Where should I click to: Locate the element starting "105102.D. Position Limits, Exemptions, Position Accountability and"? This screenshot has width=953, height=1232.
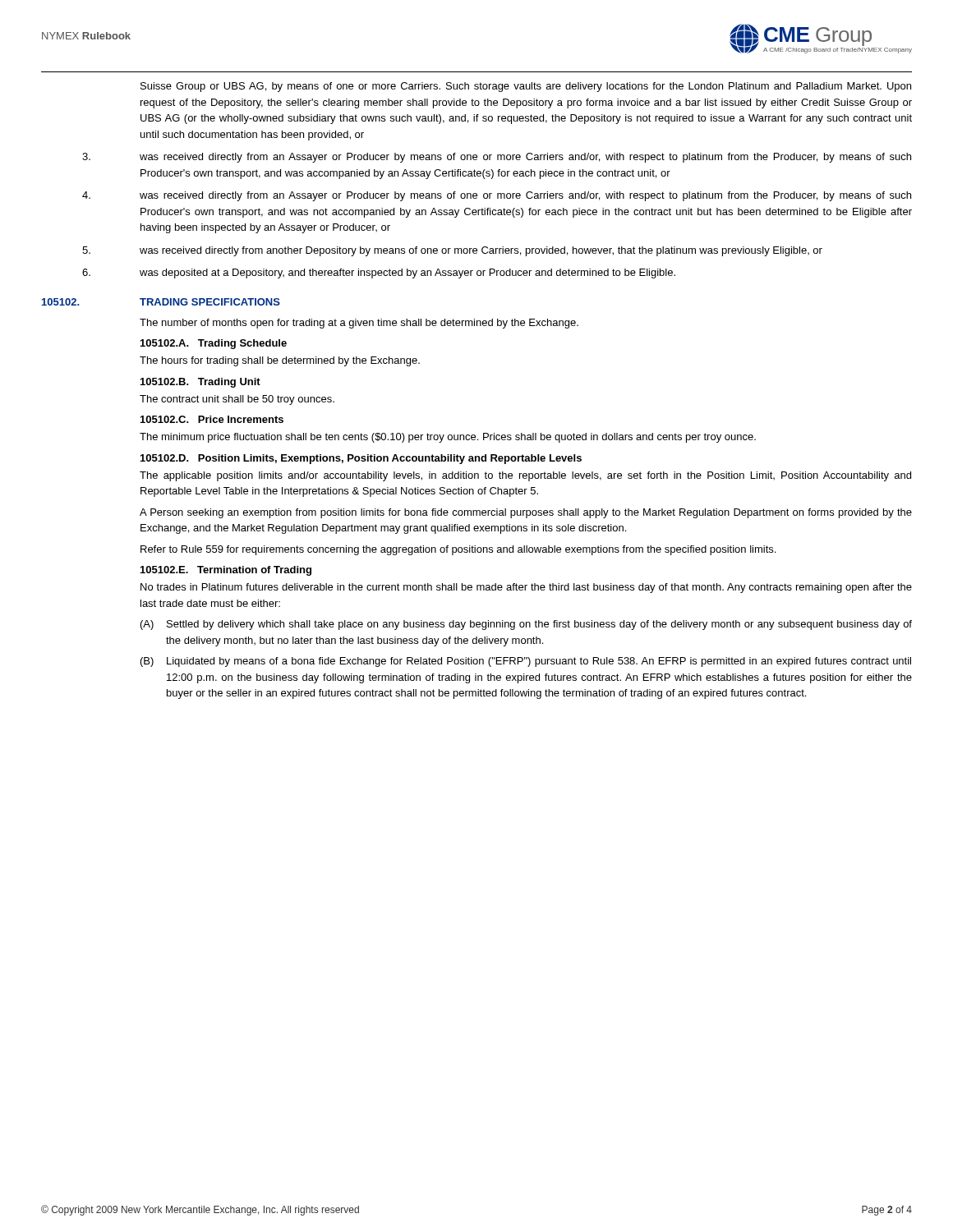[x=361, y=457]
